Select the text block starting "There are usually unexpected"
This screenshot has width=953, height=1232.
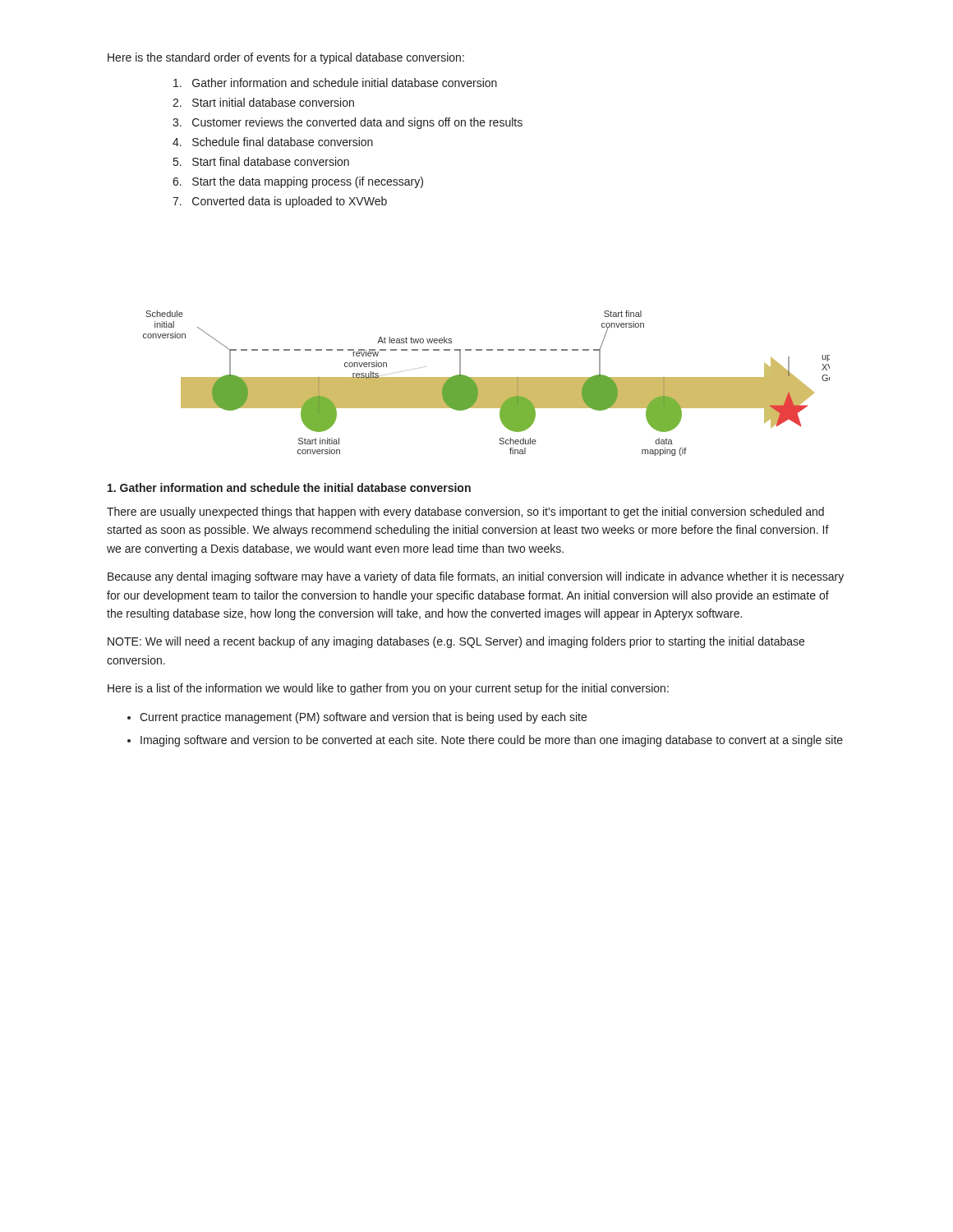468,530
